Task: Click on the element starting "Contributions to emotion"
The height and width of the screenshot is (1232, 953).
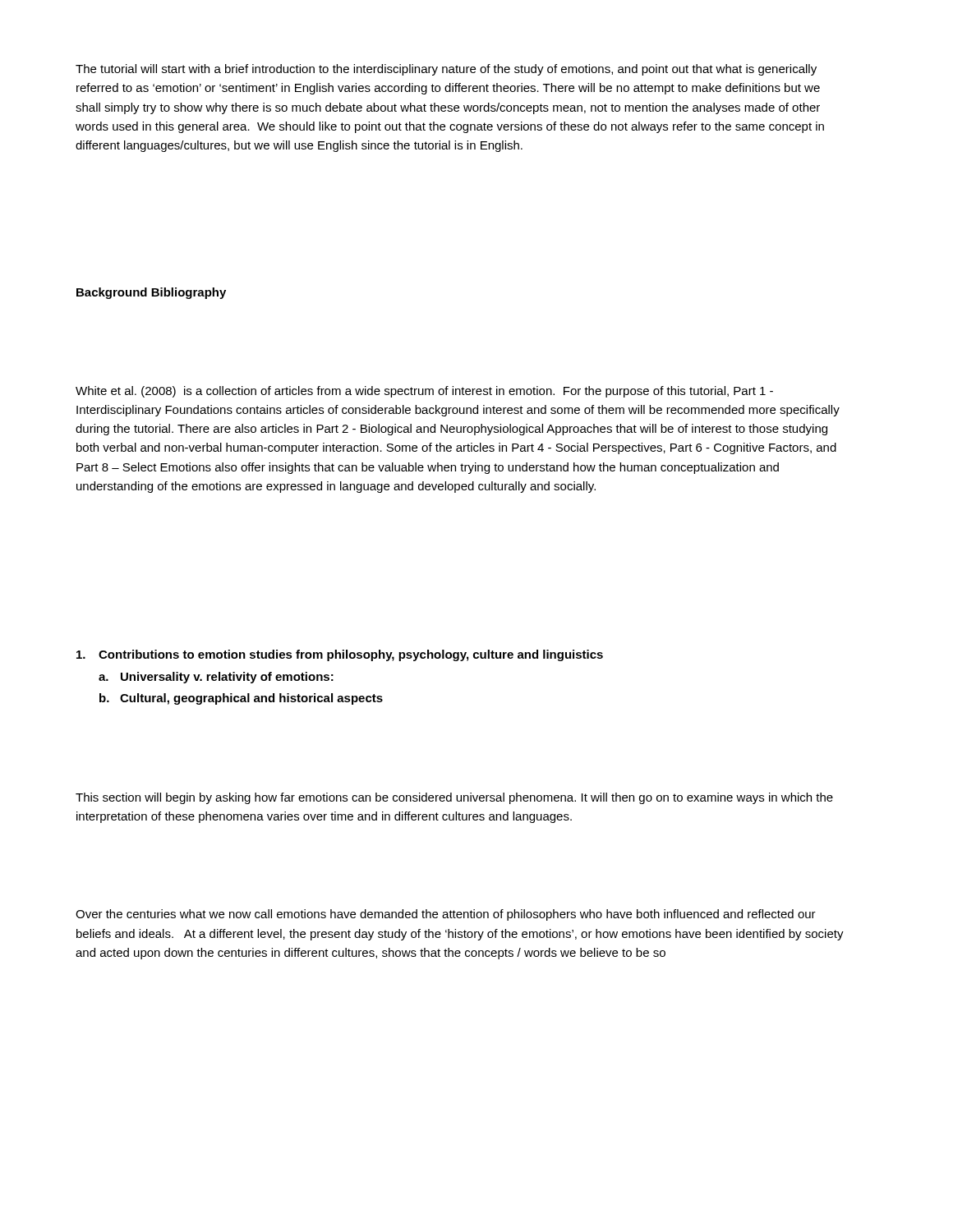Action: [340, 654]
